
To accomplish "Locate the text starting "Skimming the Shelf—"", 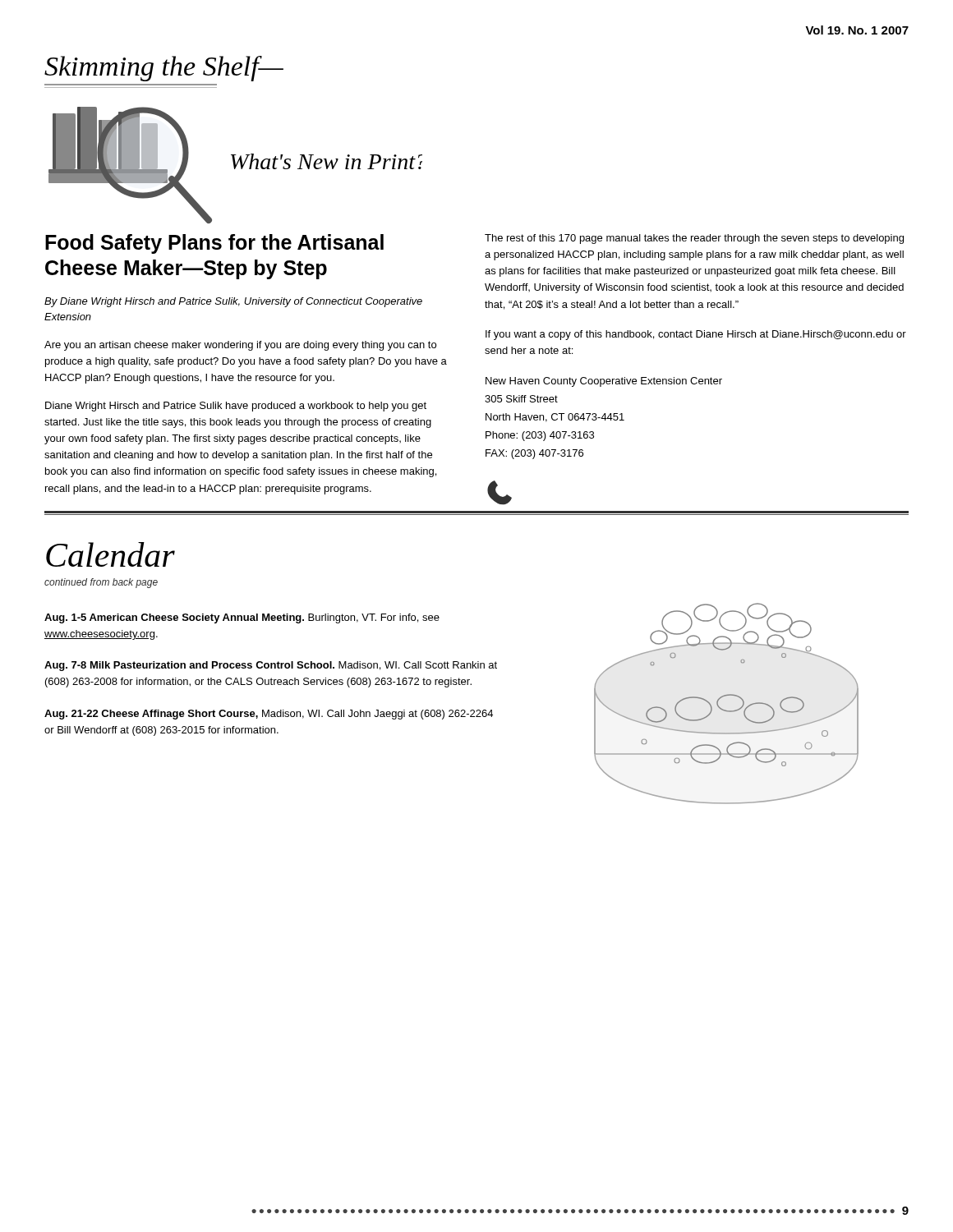I will pyautogui.click(x=164, y=66).
